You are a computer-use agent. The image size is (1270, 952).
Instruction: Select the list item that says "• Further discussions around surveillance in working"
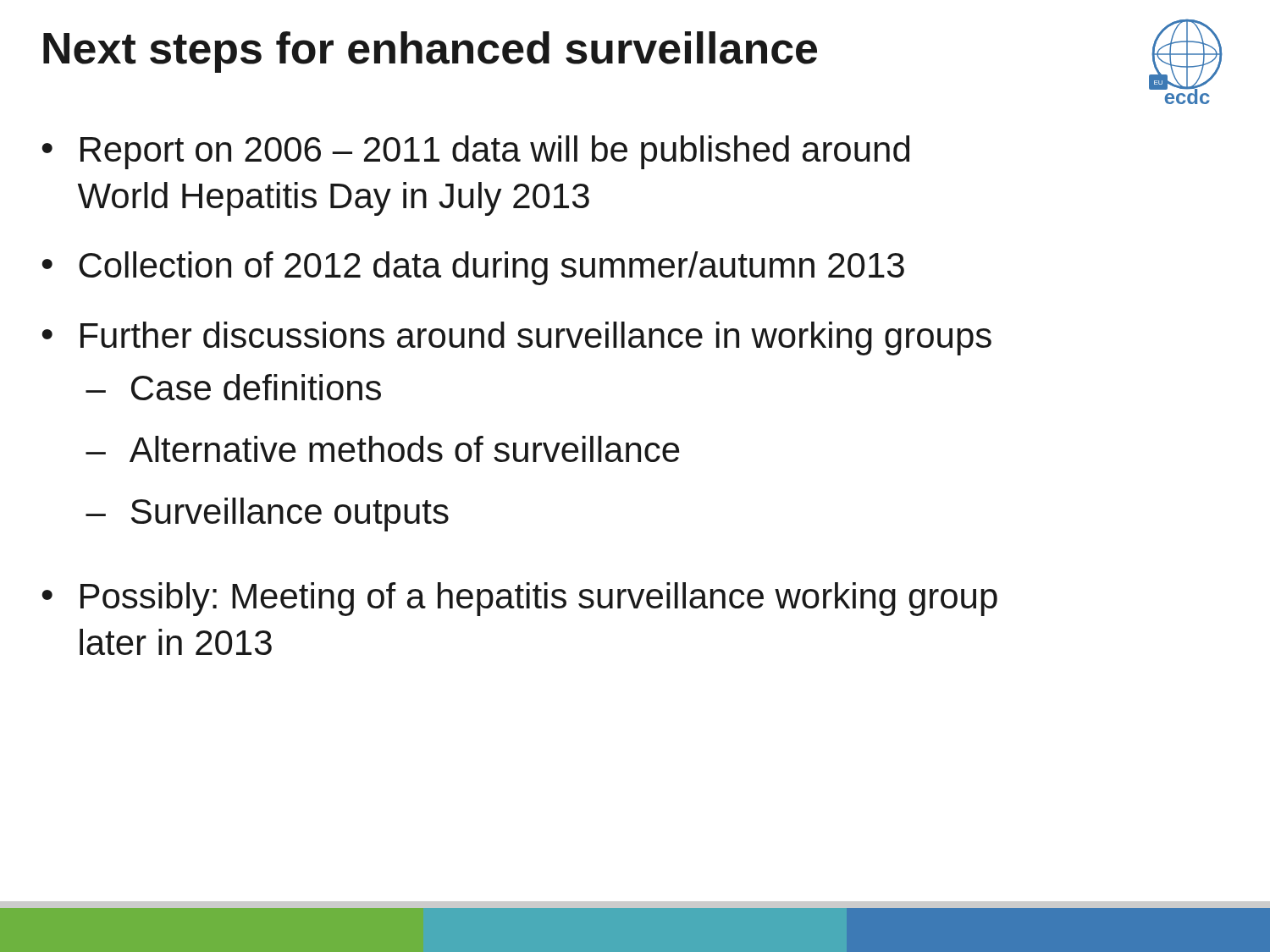517,432
